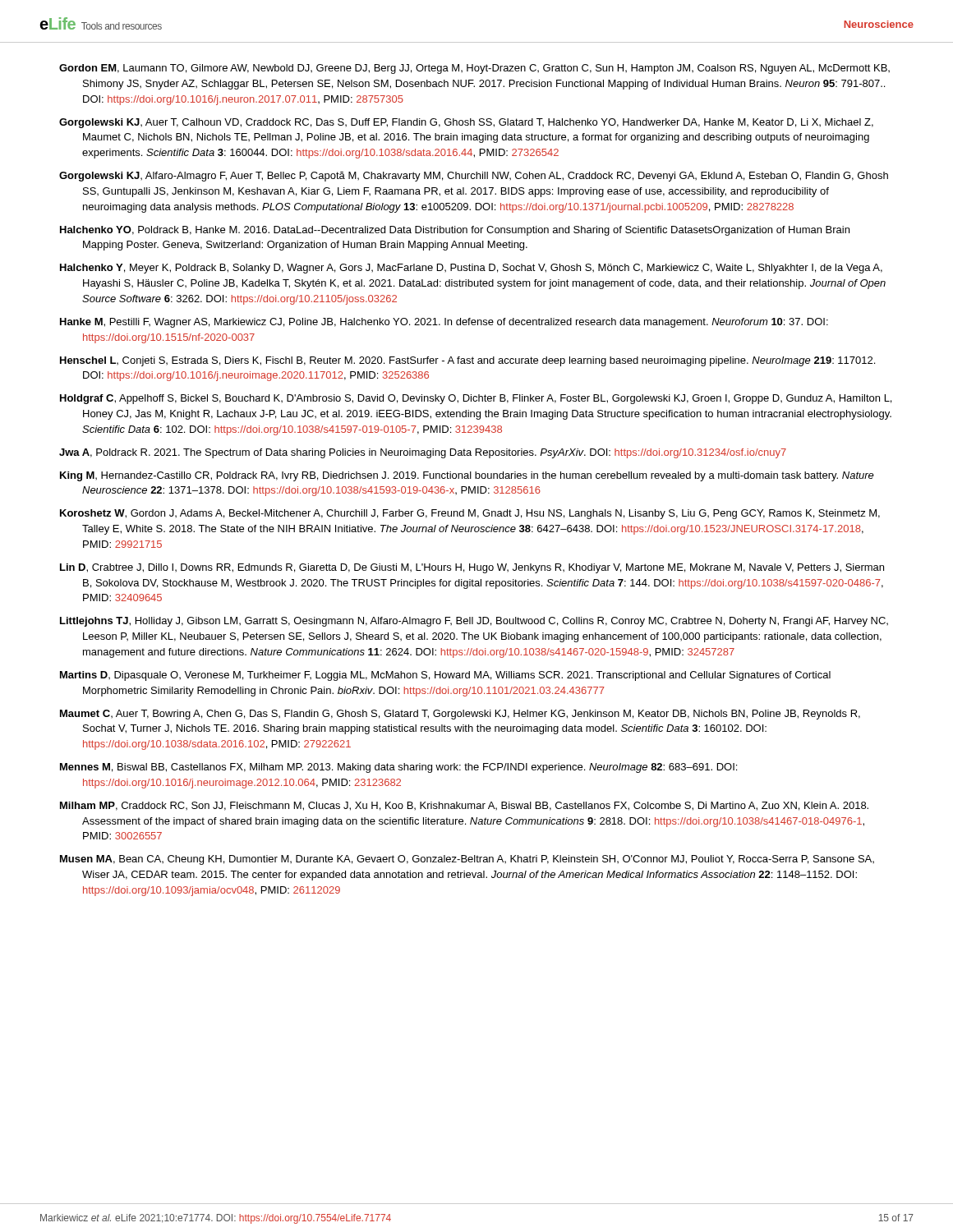
Task: Select the list item with the text "Mennes M, Biswal BB, Castellanos"
Action: 399,774
